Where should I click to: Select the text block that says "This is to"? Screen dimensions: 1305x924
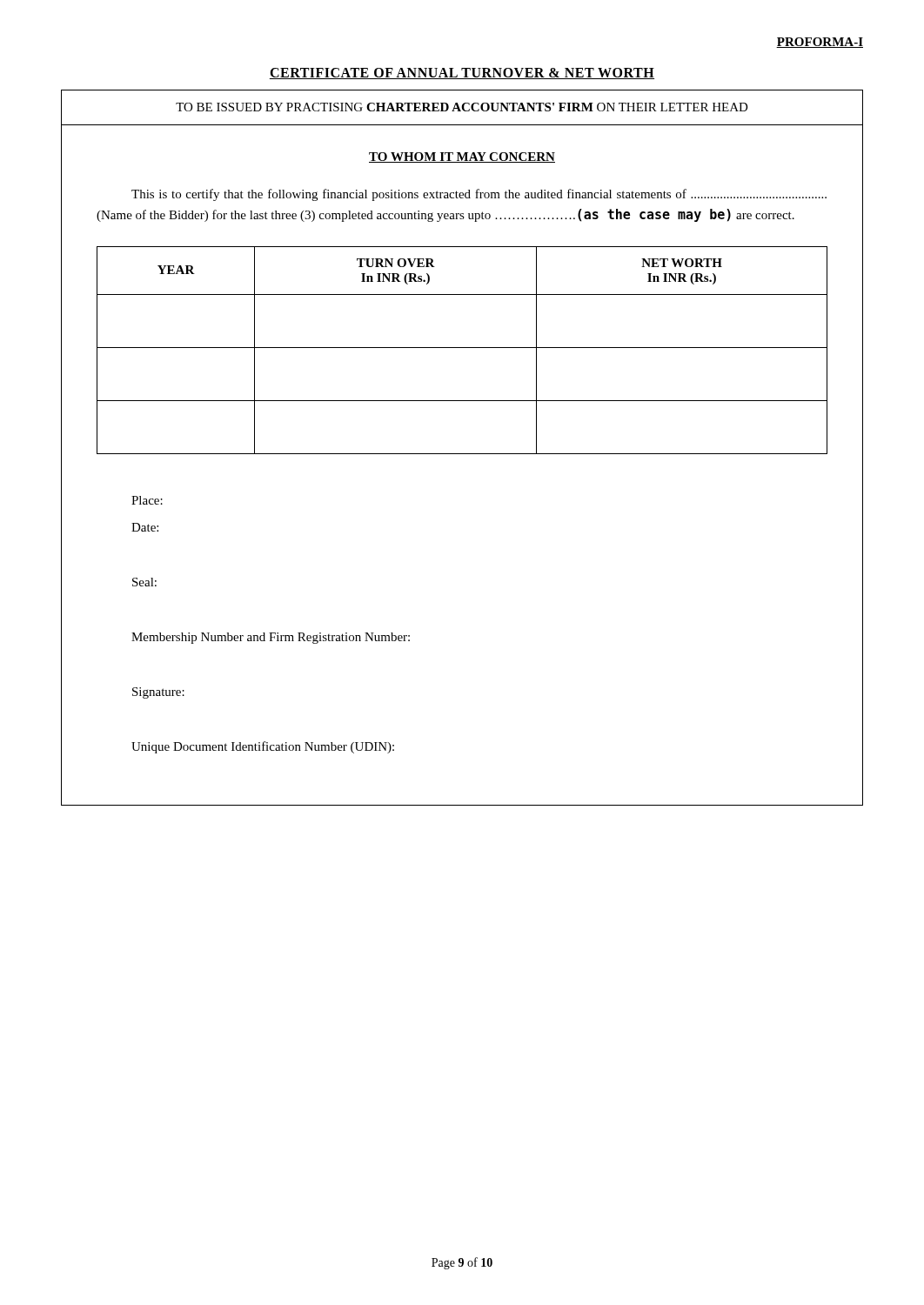coord(462,204)
